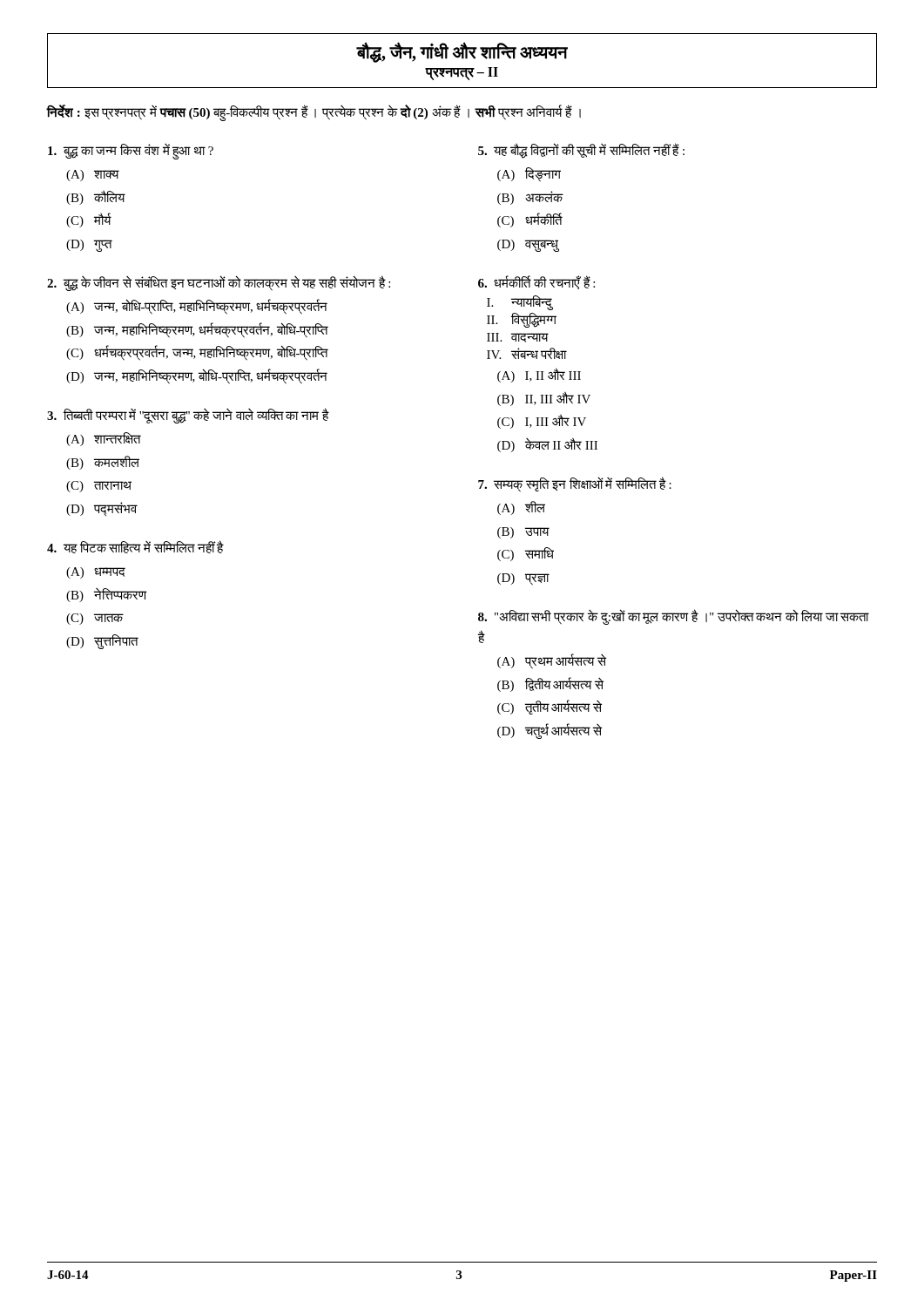Navigate to the passage starting "5. यह बौद्ध विद्वानों की सूची"
This screenshot has height=1307, width=924.
[x=581, y=151]
